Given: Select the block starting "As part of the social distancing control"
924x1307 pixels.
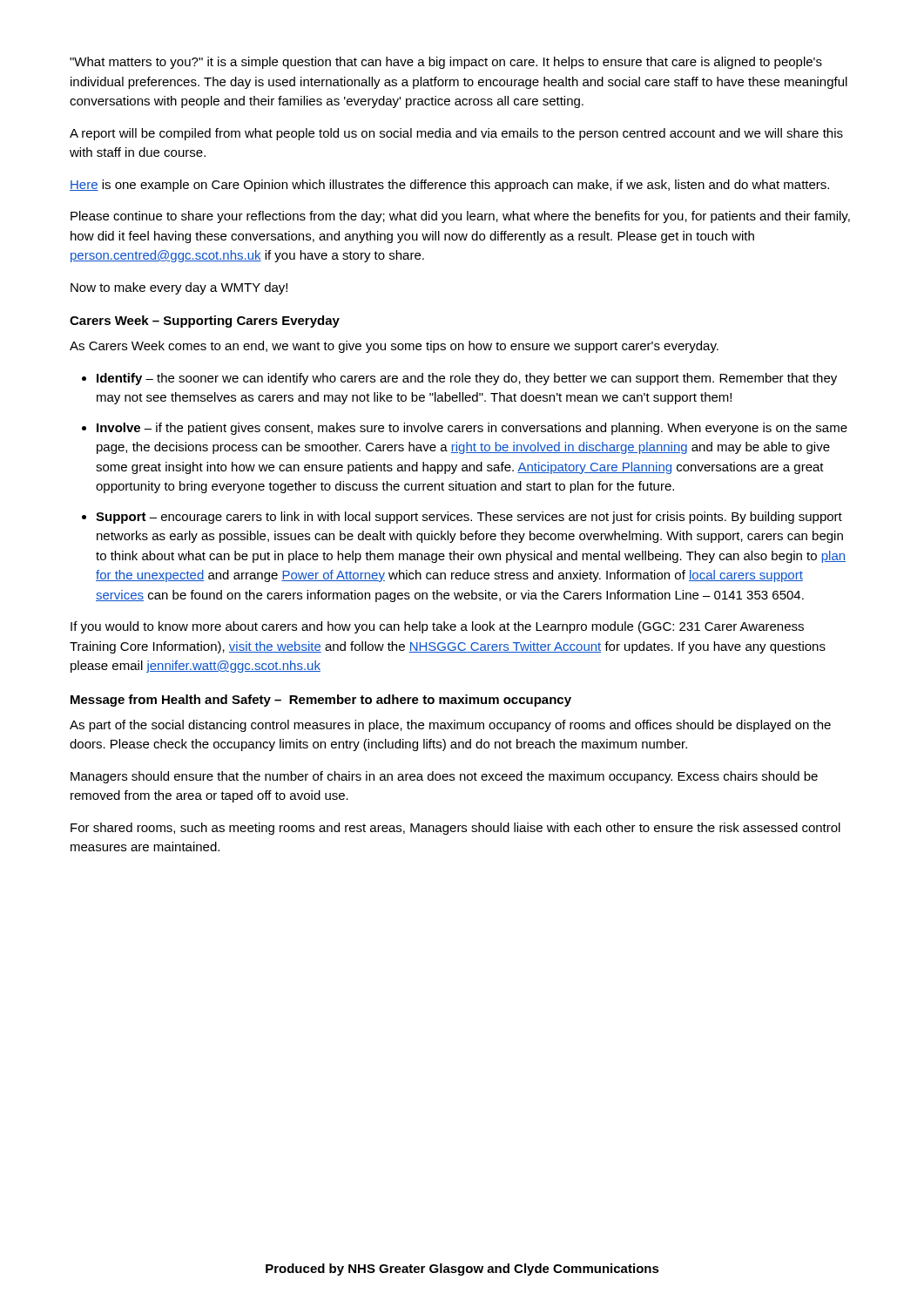Looking at the screenshot, I should pyautogui.click(x=462, y=735).
